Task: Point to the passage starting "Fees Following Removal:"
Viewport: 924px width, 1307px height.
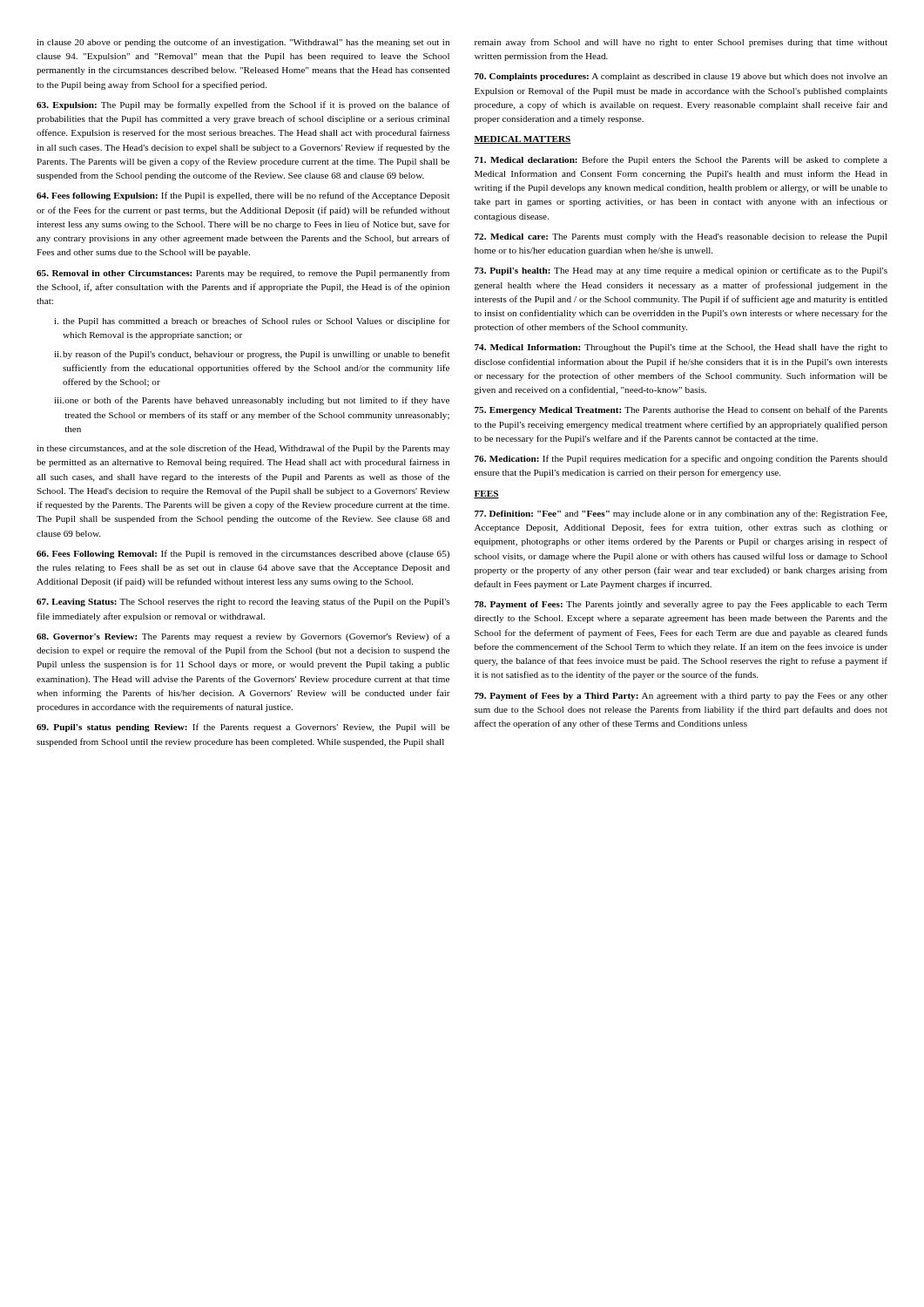Action: [243, 567]
